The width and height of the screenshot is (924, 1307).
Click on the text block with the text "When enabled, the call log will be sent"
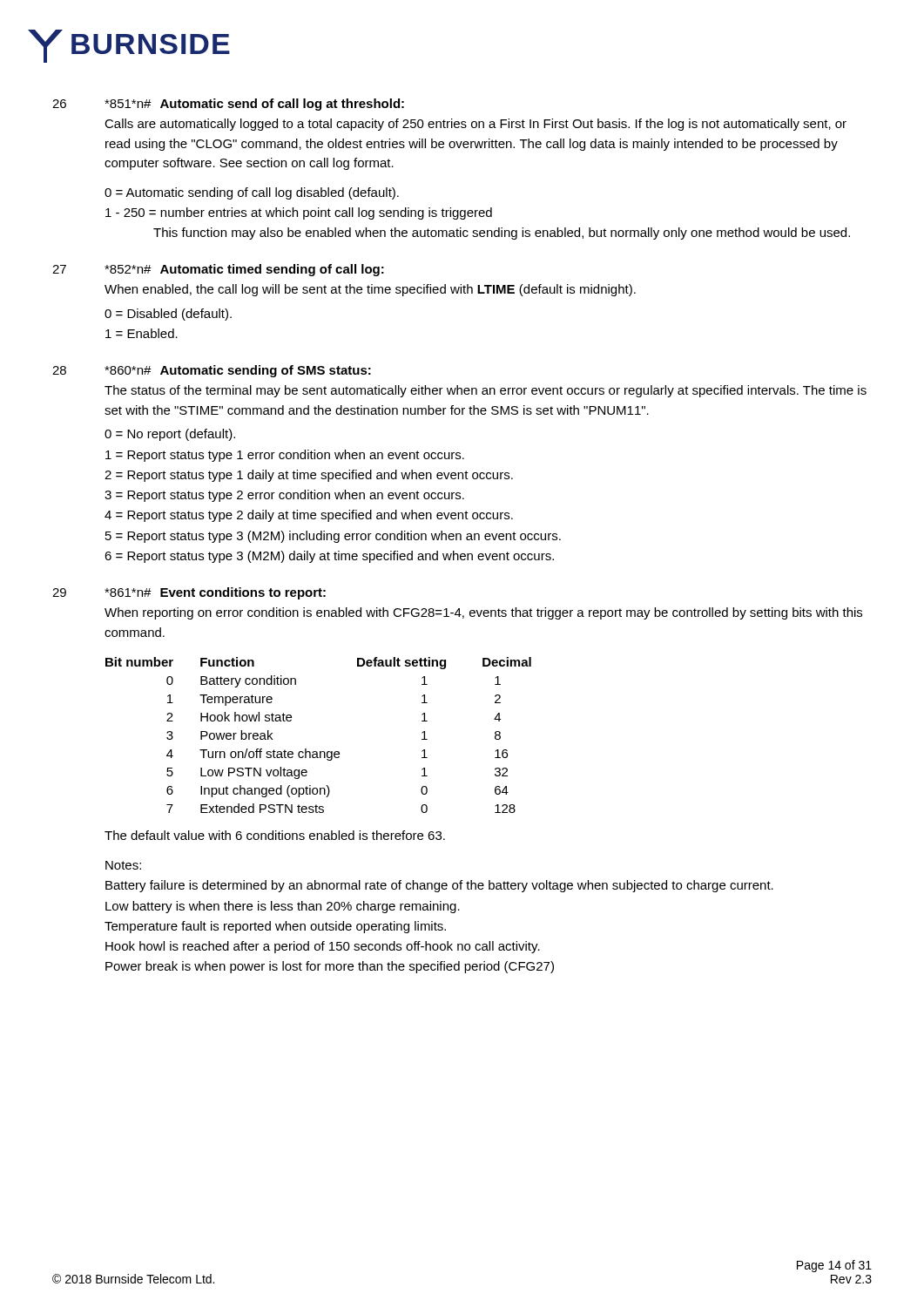tap(370, 289)
